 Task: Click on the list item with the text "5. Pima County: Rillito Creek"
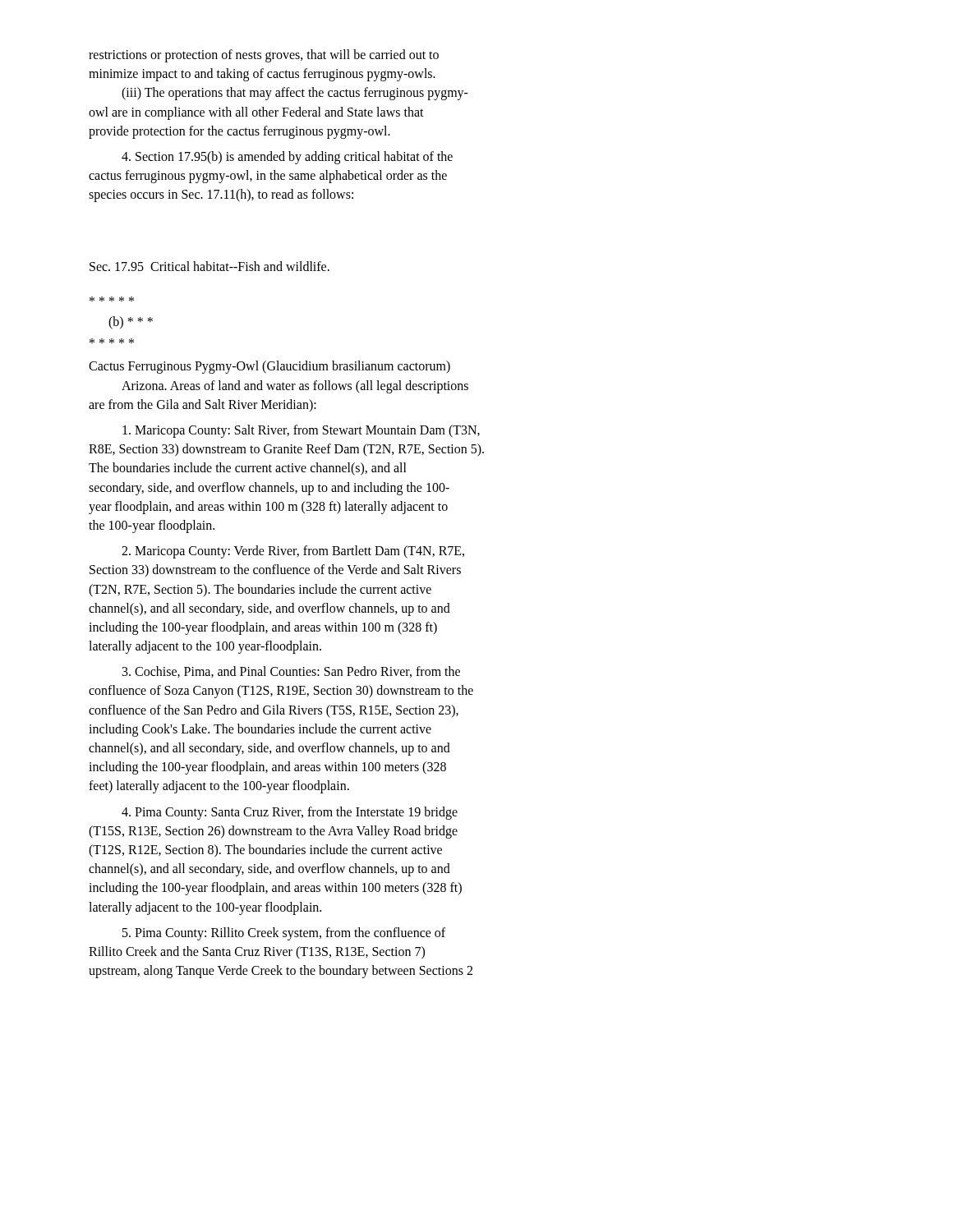coord(284,934)
